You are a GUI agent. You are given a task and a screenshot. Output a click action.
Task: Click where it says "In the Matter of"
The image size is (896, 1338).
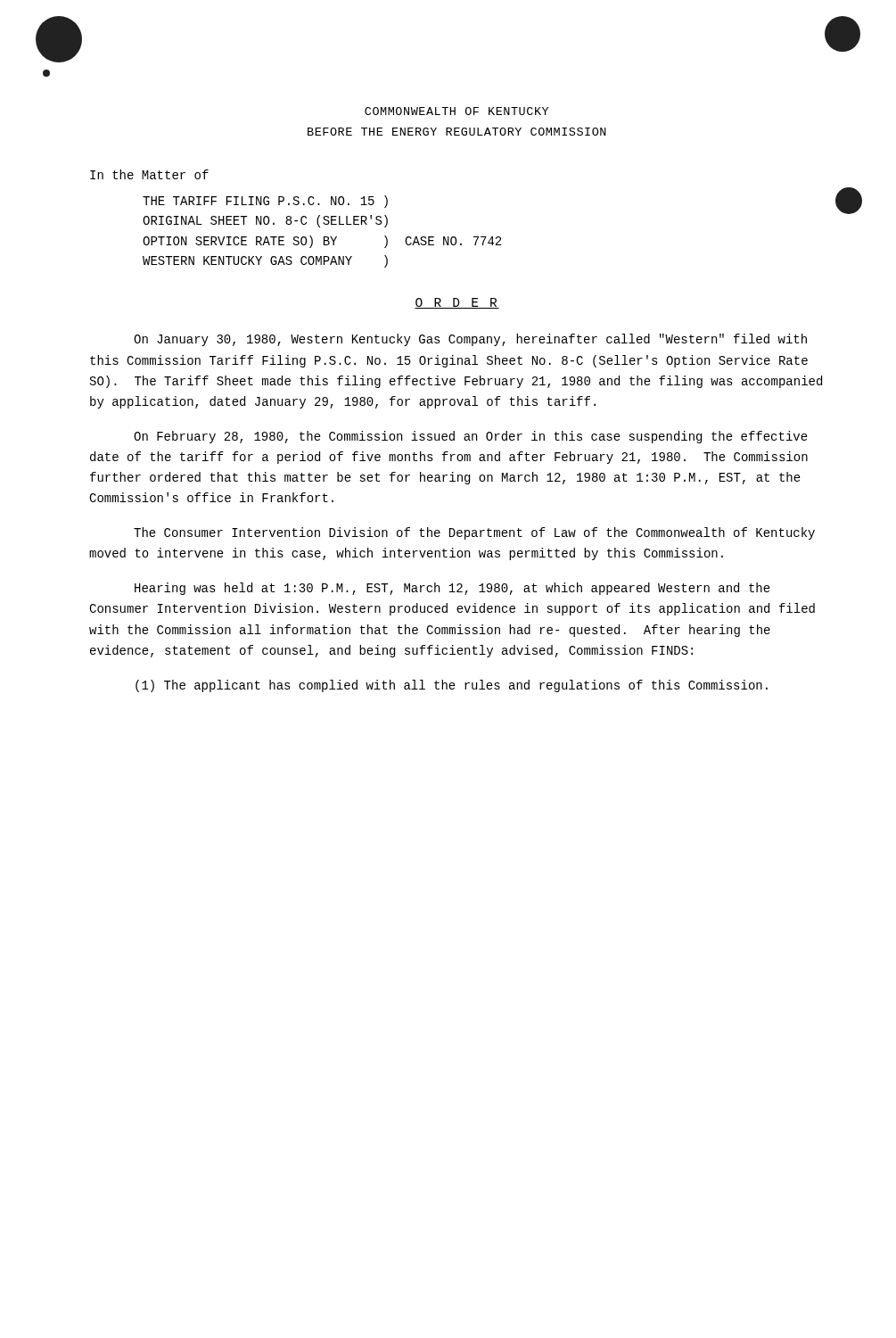coord(149,176)
